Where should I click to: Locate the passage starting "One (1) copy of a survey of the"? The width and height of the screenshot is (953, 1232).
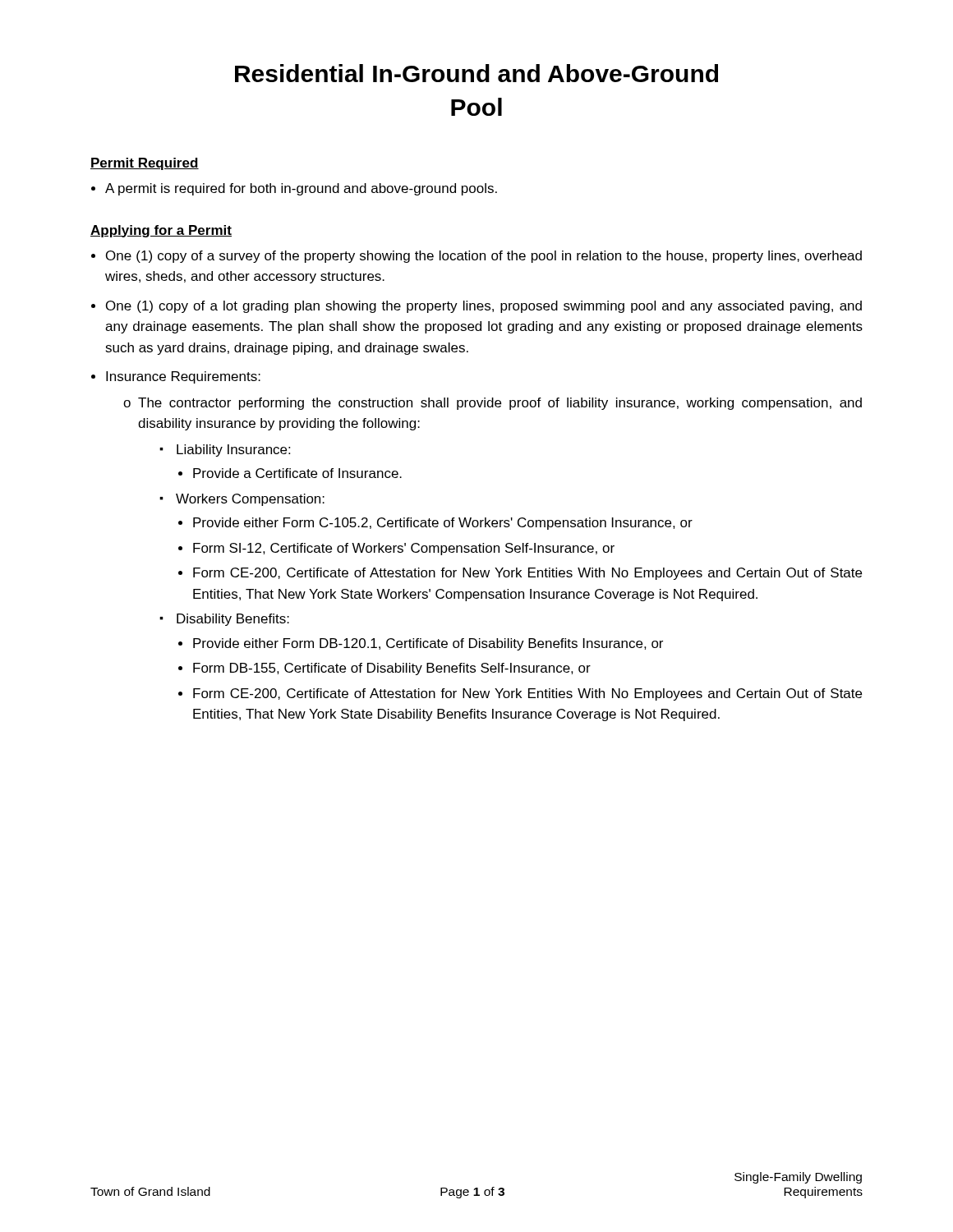pos(484,266)
